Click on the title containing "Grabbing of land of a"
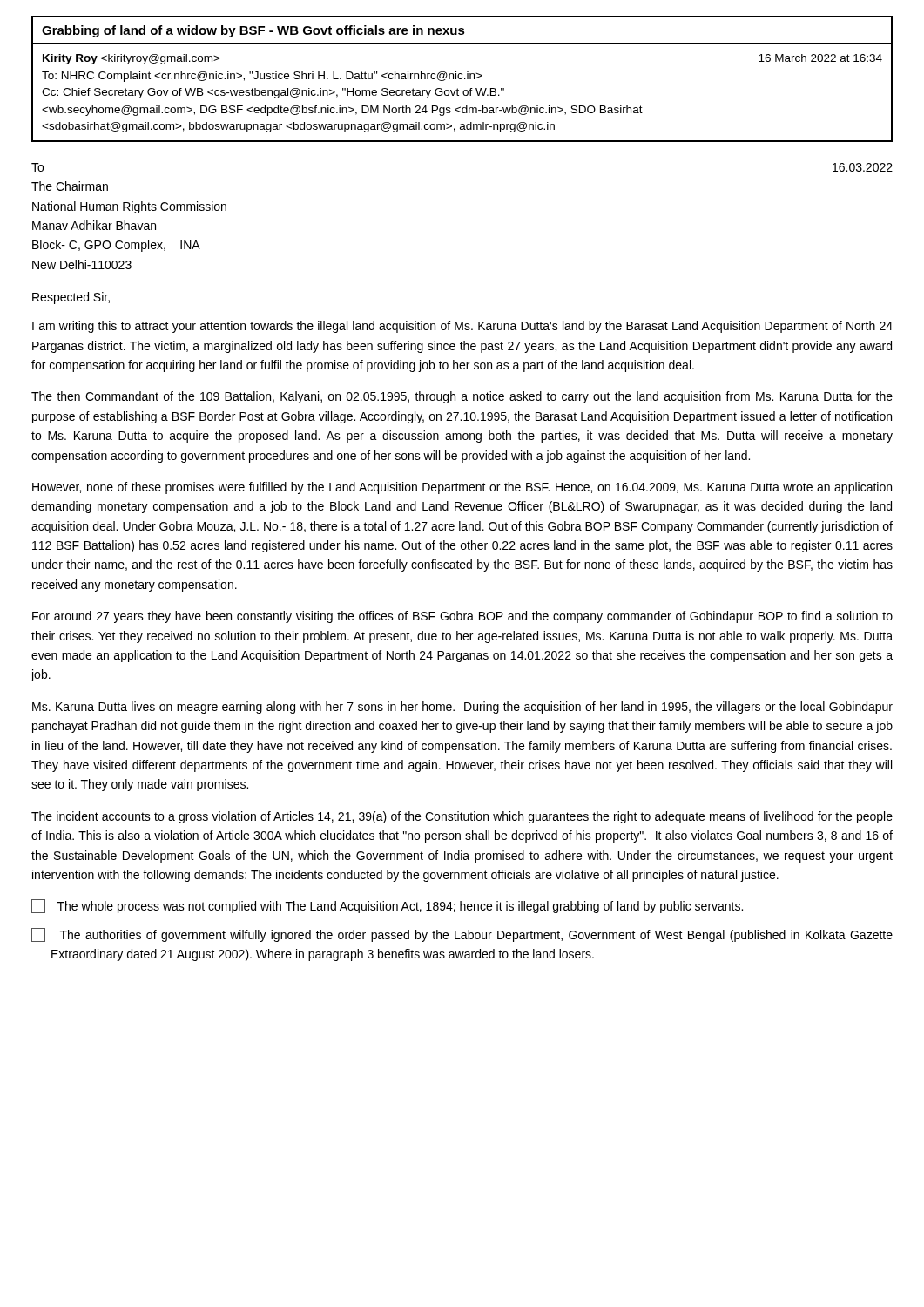 pos(253,30)
